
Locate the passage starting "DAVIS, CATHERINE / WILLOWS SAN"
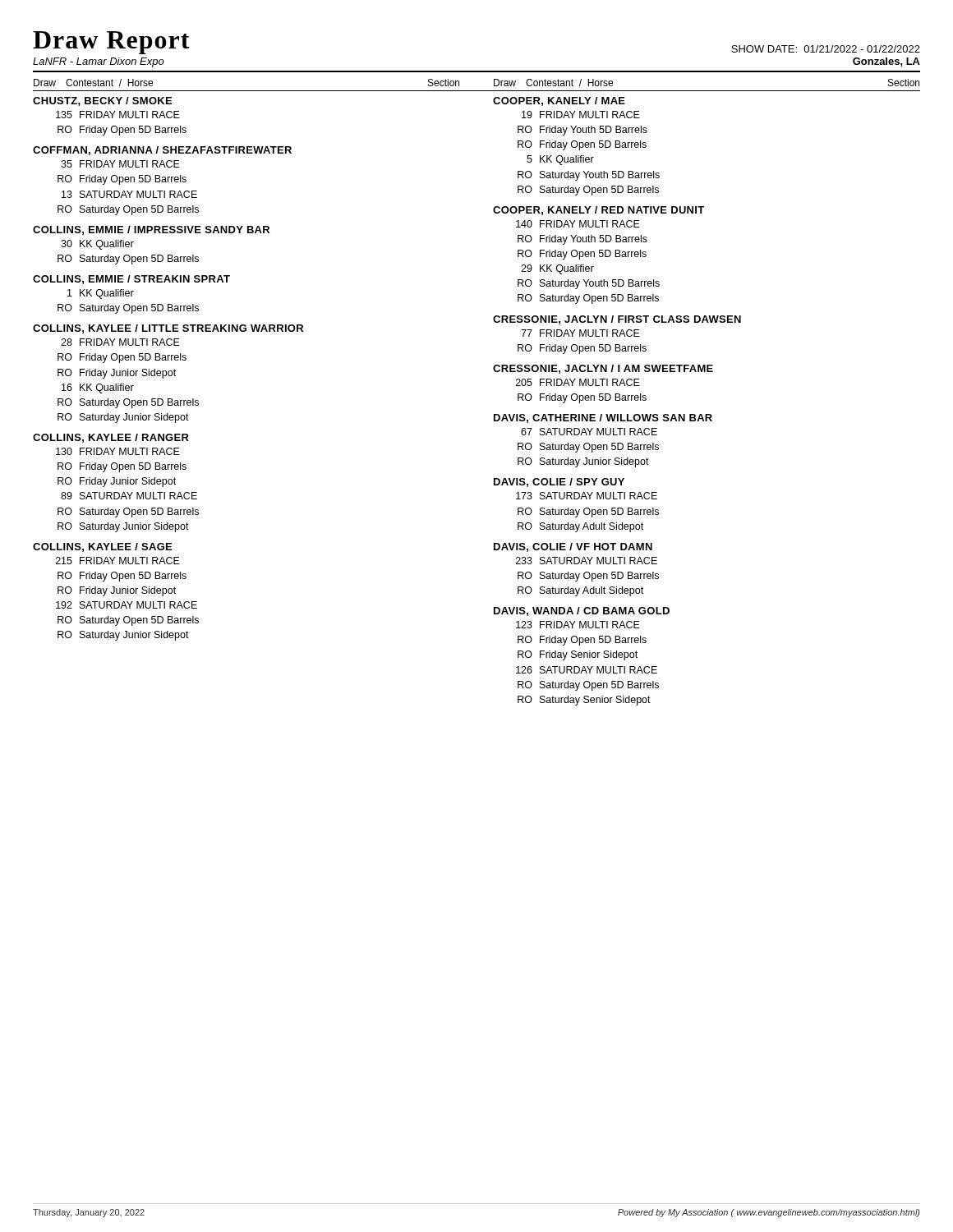[603, 418]
